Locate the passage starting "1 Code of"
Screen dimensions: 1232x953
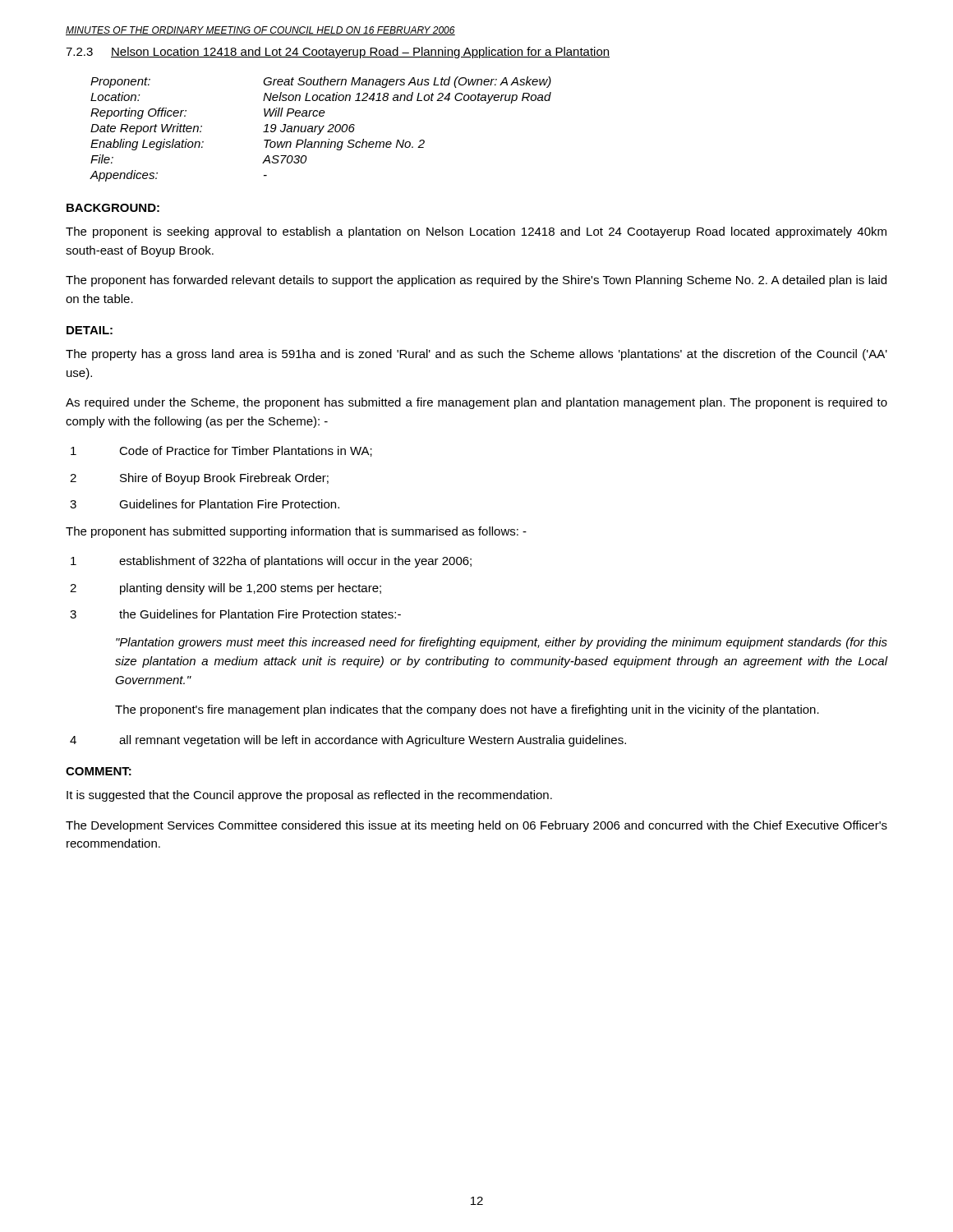coord(221,451)
